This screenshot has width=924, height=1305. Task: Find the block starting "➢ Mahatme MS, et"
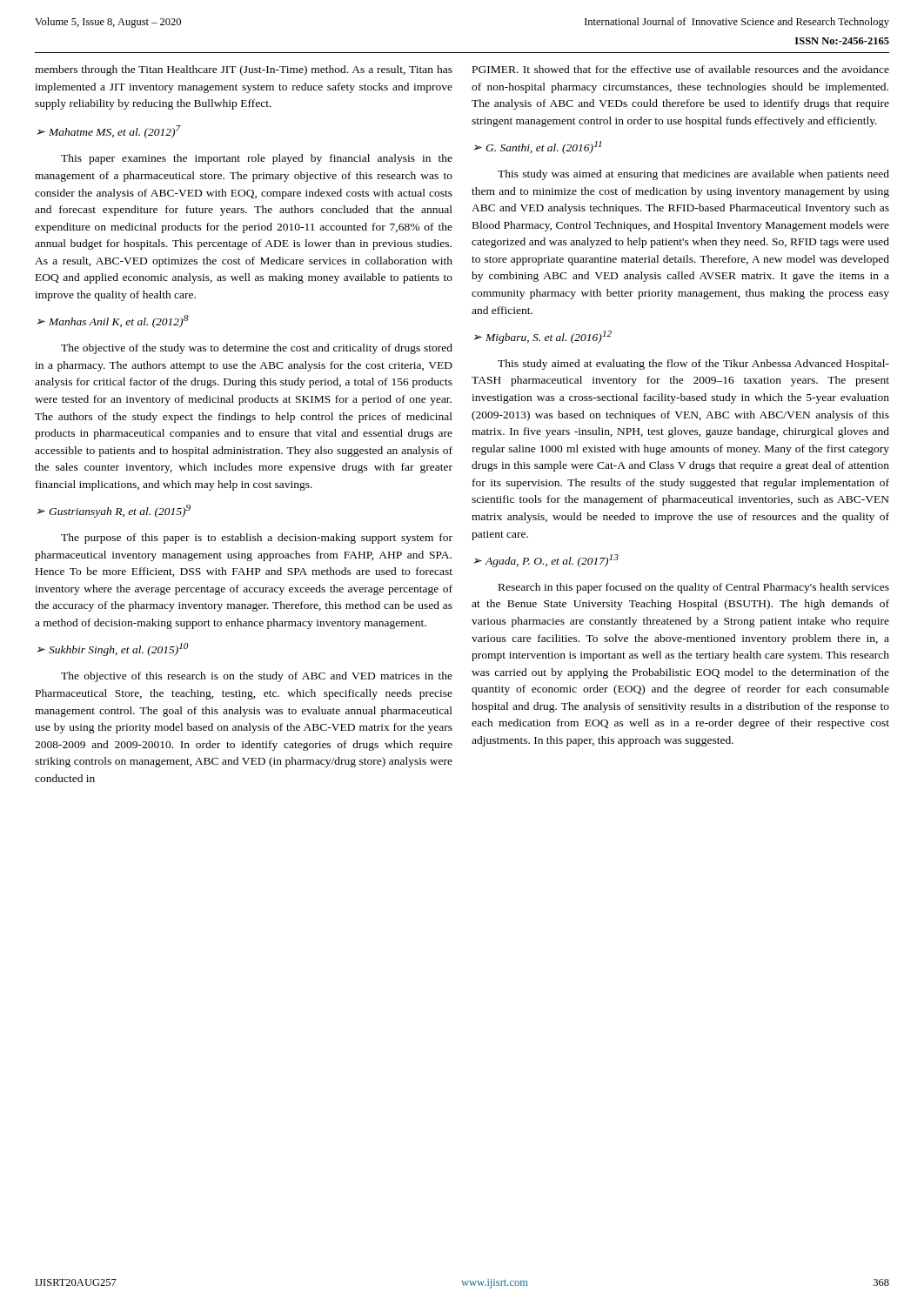(109, 132)
